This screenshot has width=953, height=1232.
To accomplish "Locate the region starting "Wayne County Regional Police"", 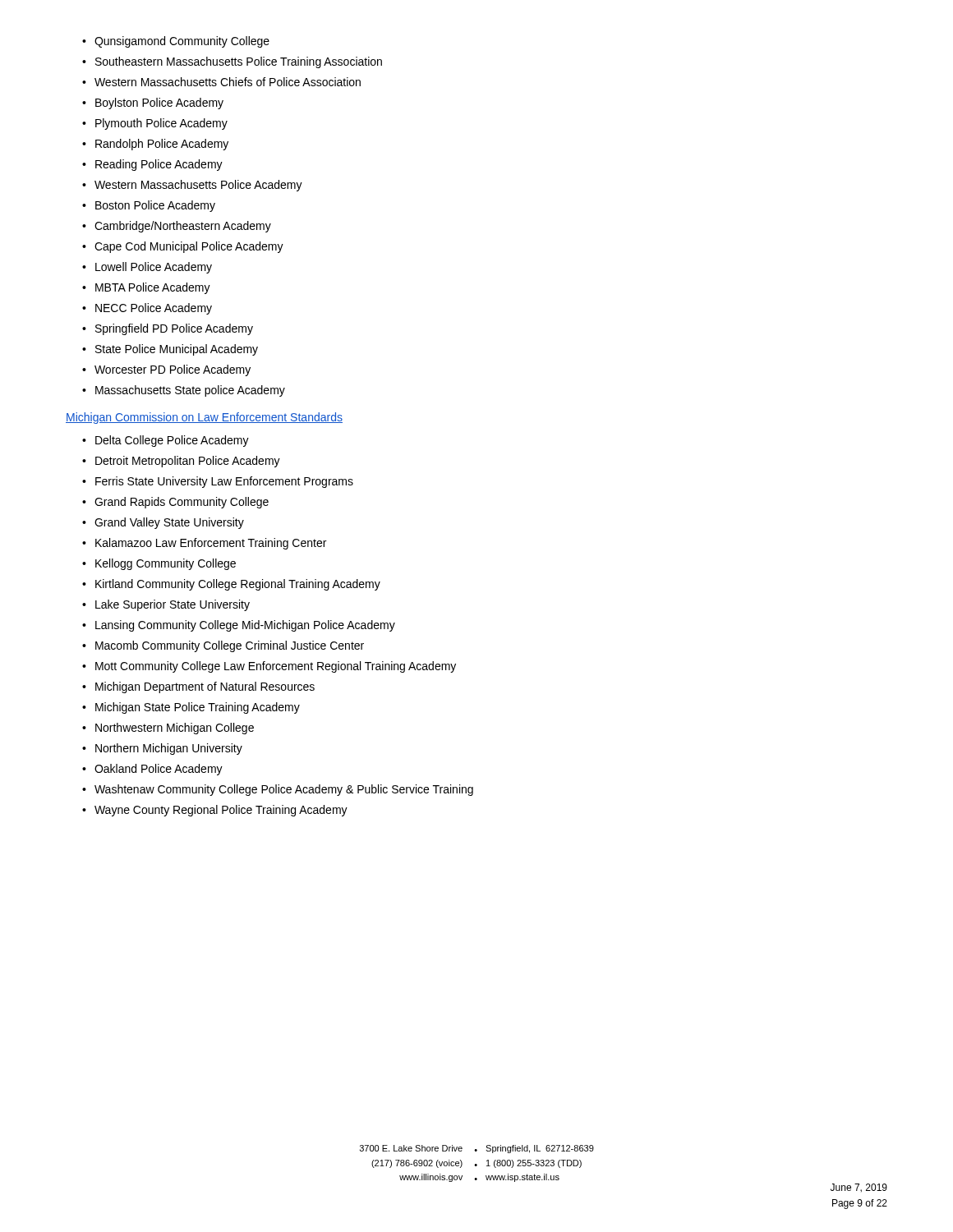I will 215,811.
